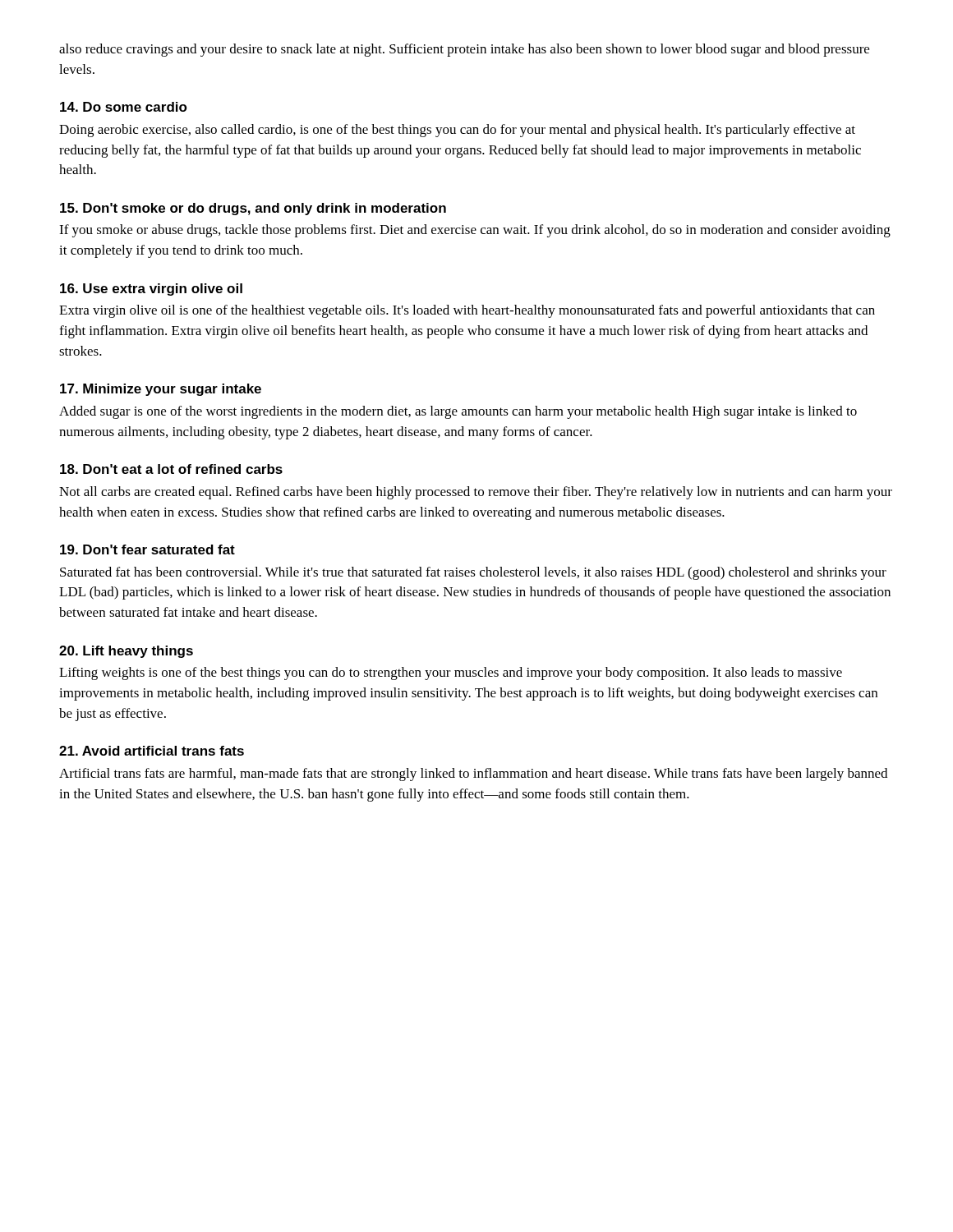Locate the section header that says "14. Do some cardio"

(x=123, y=107)
